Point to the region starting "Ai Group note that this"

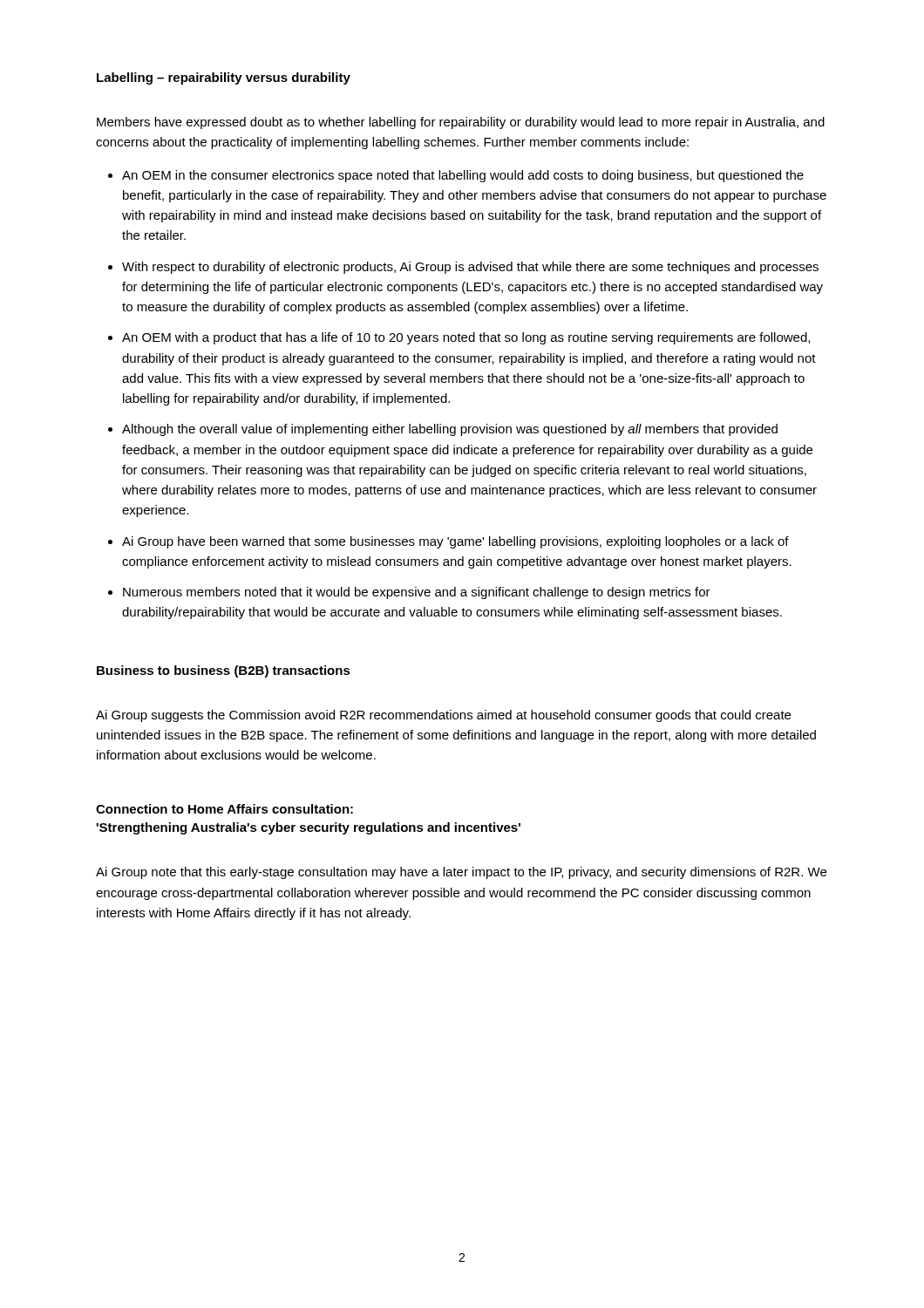(462, 892)
